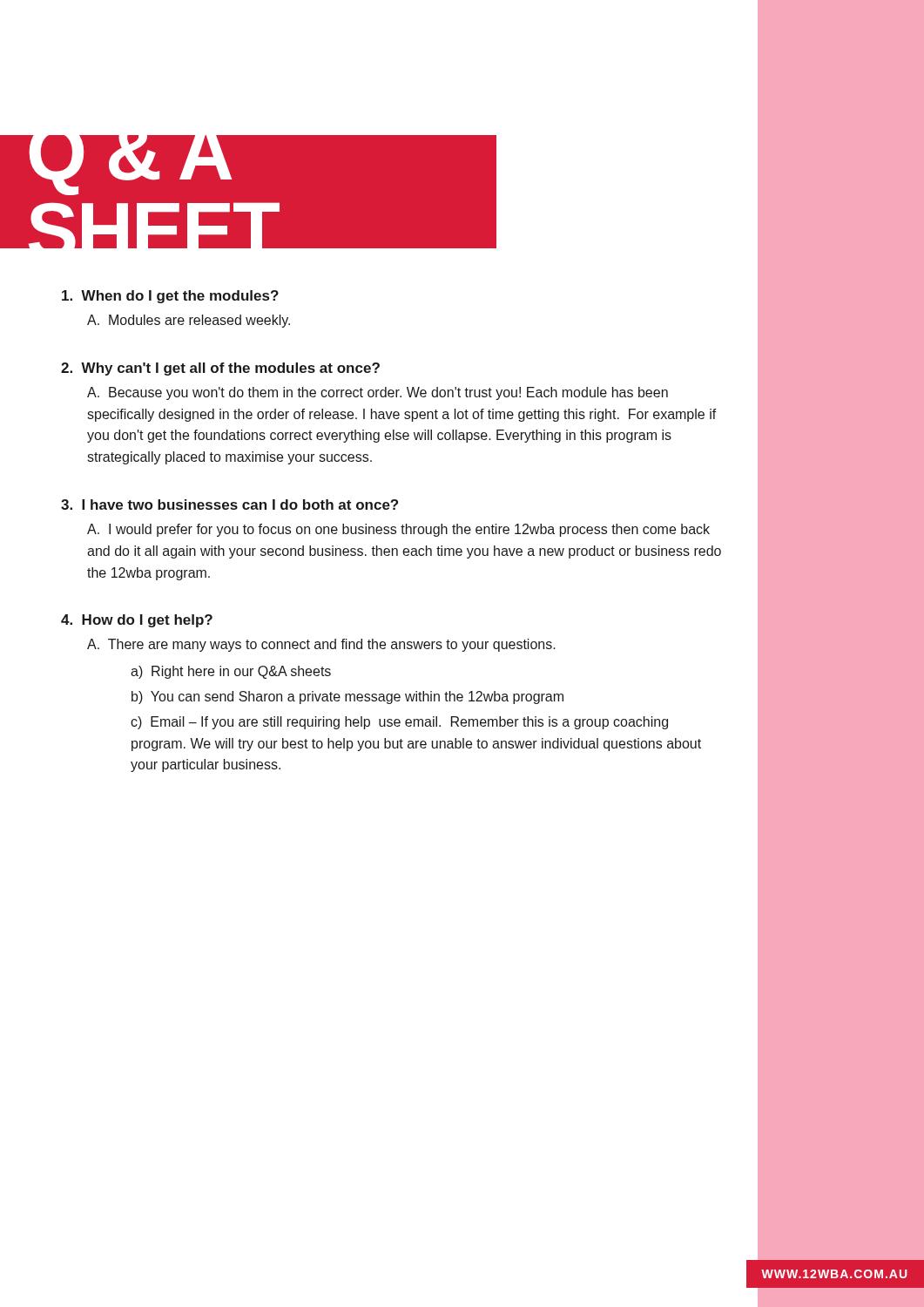924x1307 pixels.
Task: Click on the list item with the text "4. How do I get"
Action: click(392, 694)
